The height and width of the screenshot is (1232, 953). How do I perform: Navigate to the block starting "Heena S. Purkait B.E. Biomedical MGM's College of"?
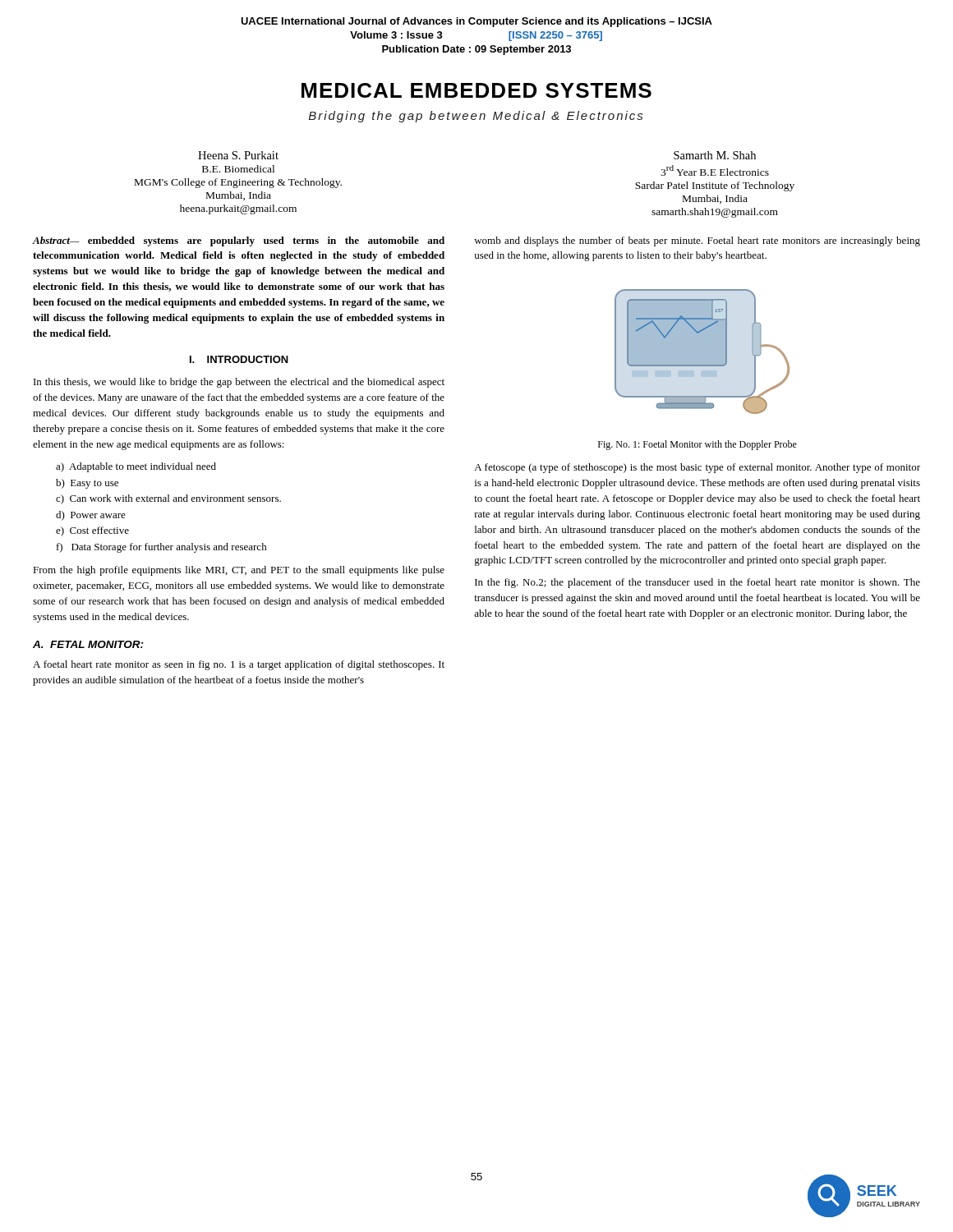[x=238, y=182]
